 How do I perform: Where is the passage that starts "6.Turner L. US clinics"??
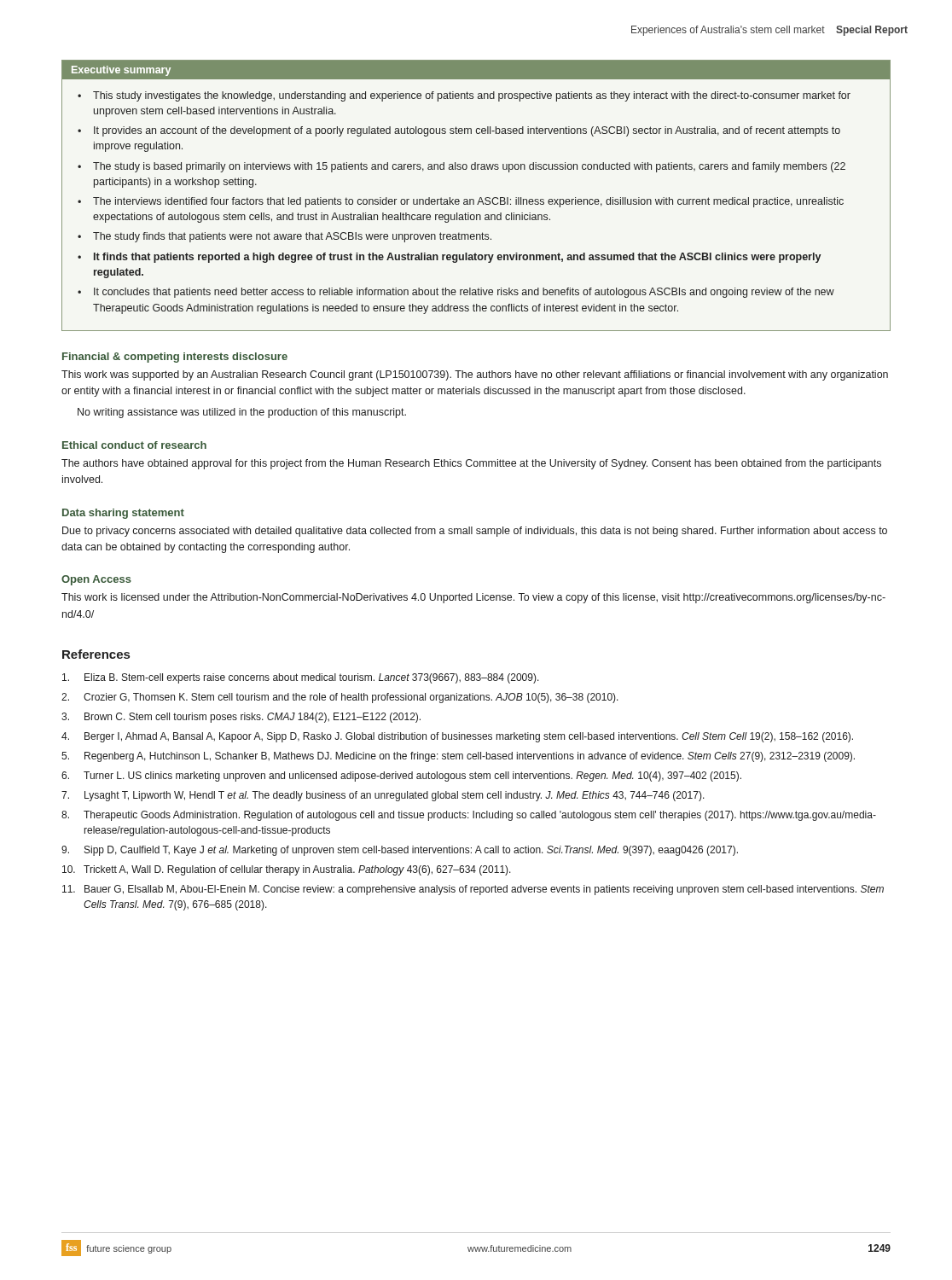click(x=476, y=776)
